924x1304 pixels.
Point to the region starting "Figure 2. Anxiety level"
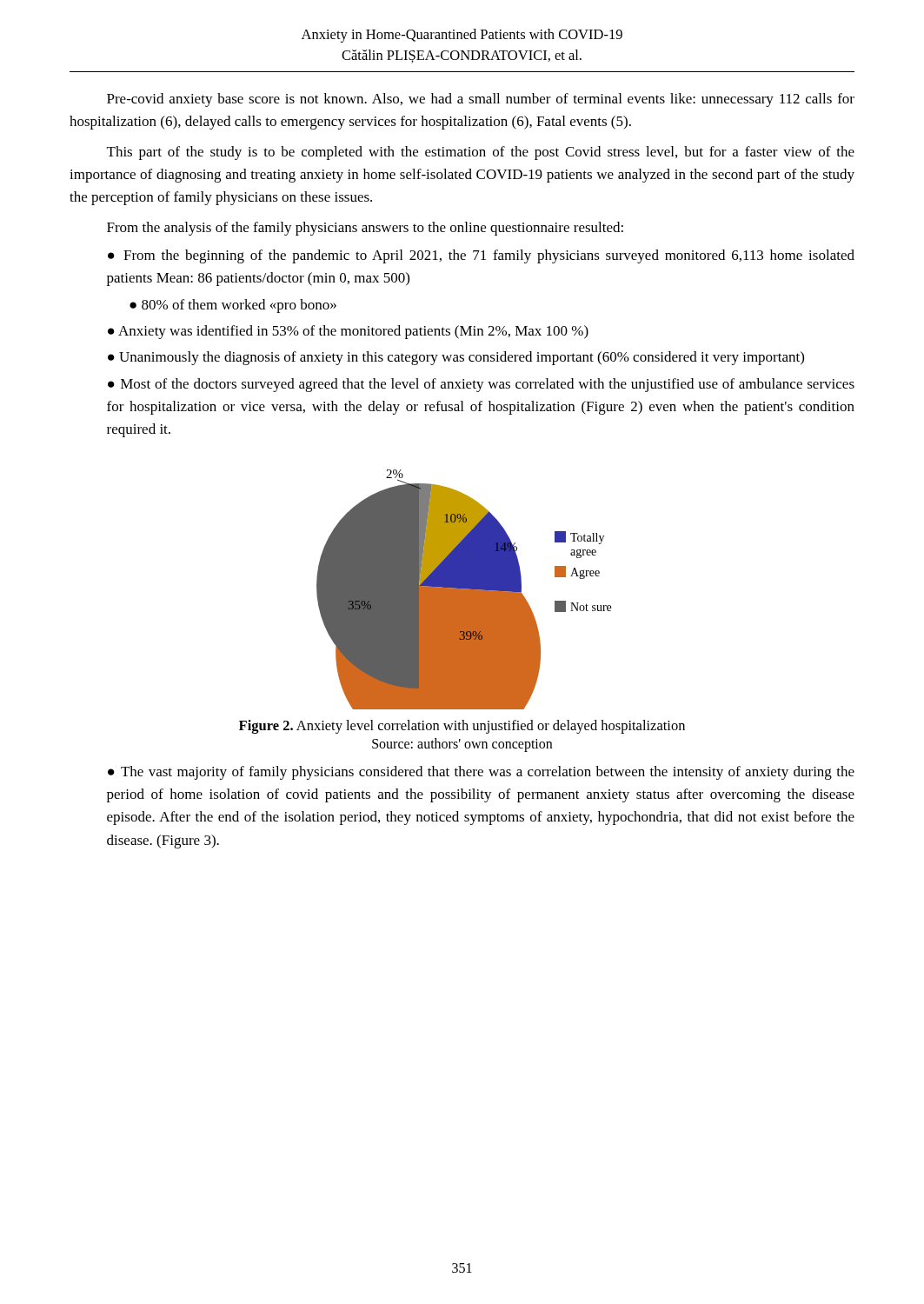click(x=462, y=725)
